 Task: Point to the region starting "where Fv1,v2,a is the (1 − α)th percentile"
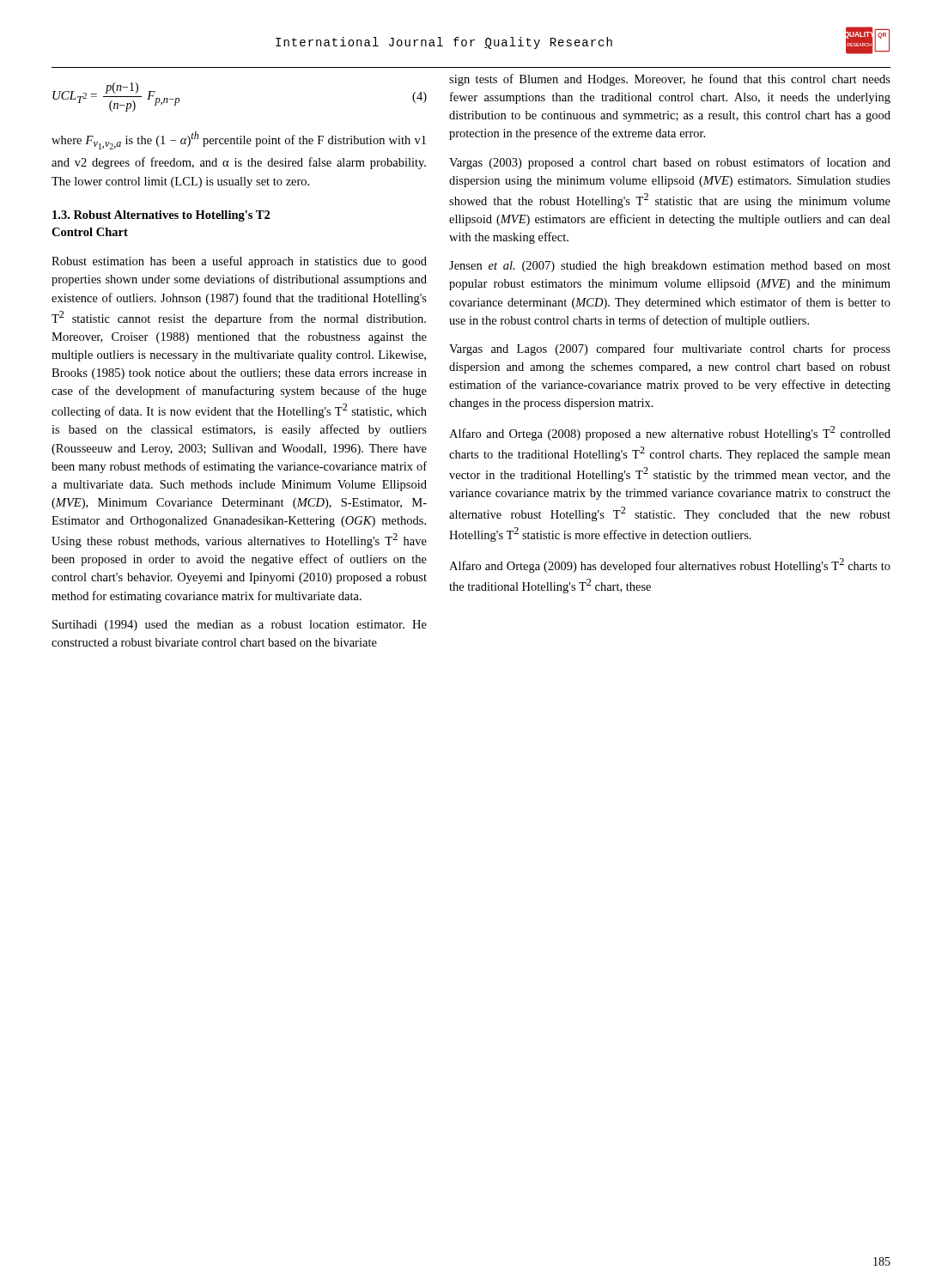coord(239,158)
